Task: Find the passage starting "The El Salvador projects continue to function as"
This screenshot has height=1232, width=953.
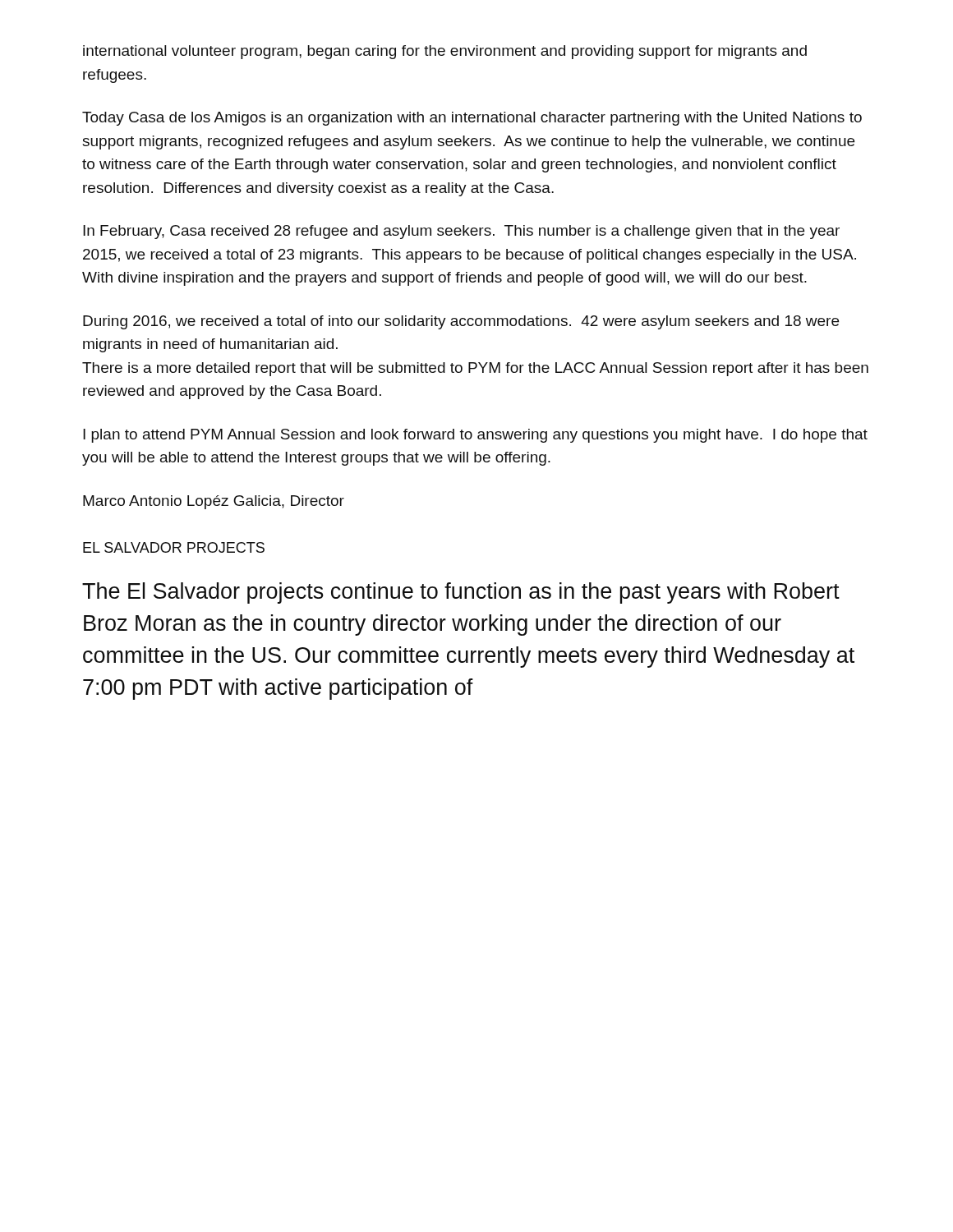Action: pyautogui.click(x=468, y=640)
